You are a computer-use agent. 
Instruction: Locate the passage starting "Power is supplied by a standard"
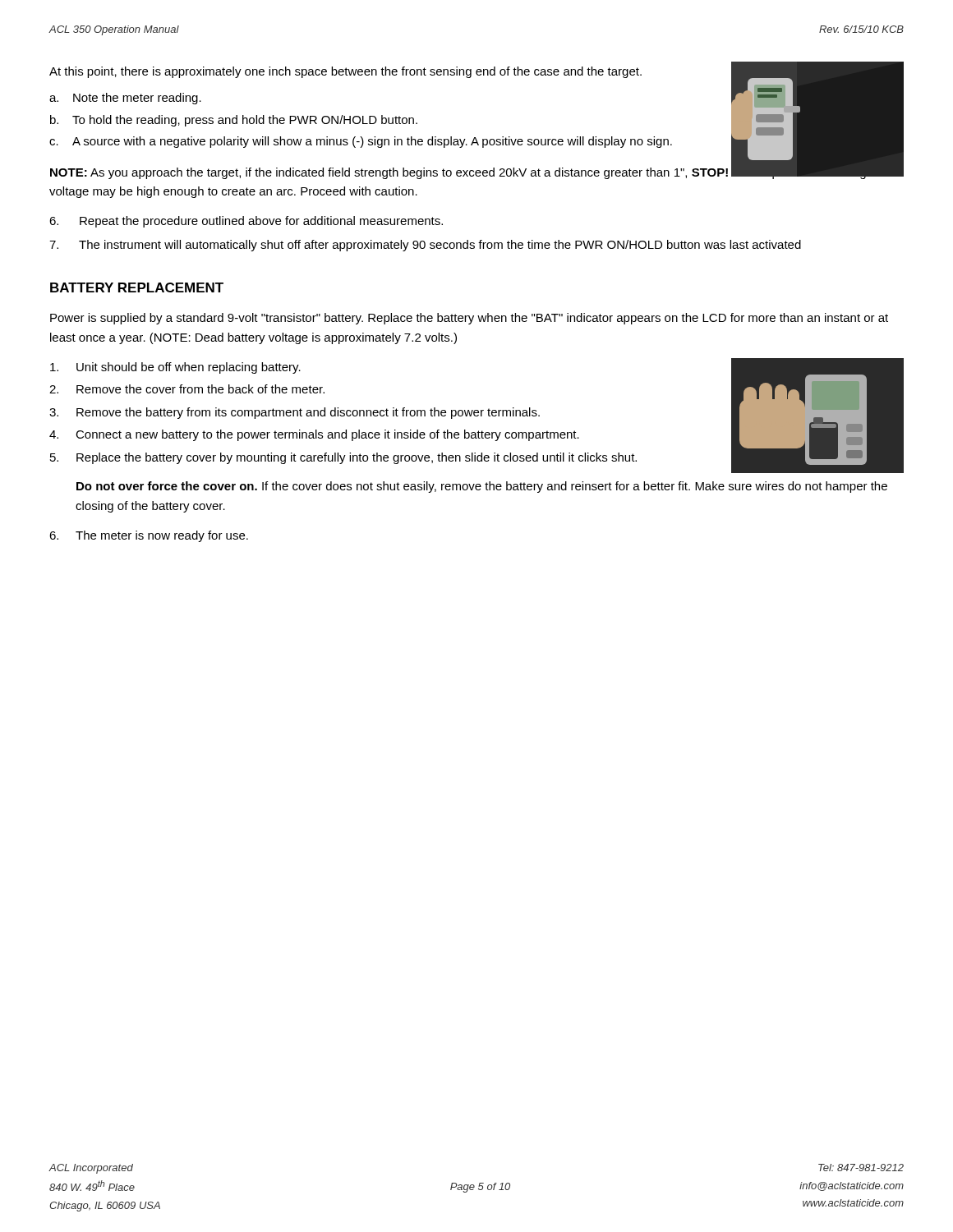click(469, 327)
